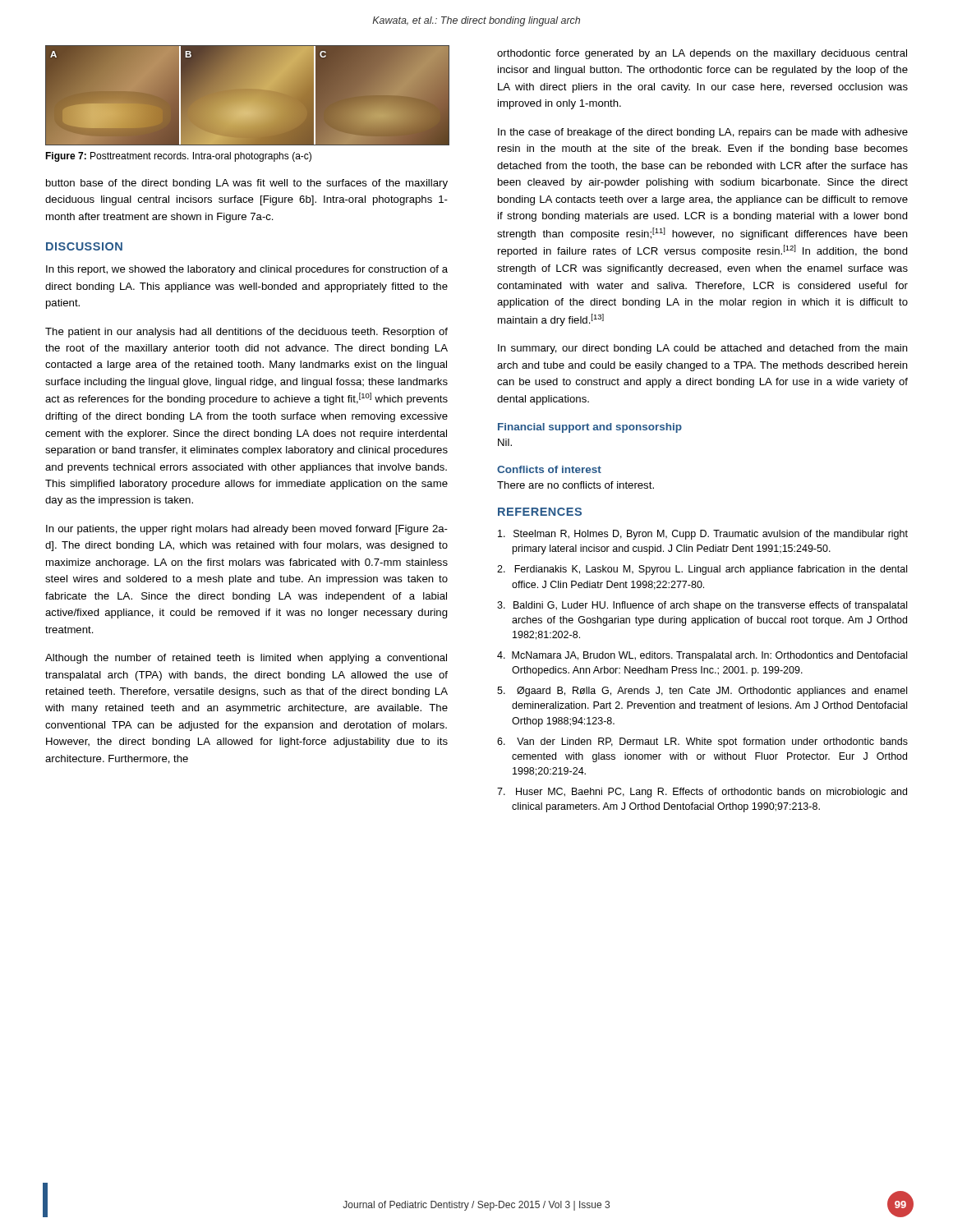Find the block on this page that starts "The patient in our analysis had all"
The height and width of the screenshot is (1232, 953).
point(246,416)
